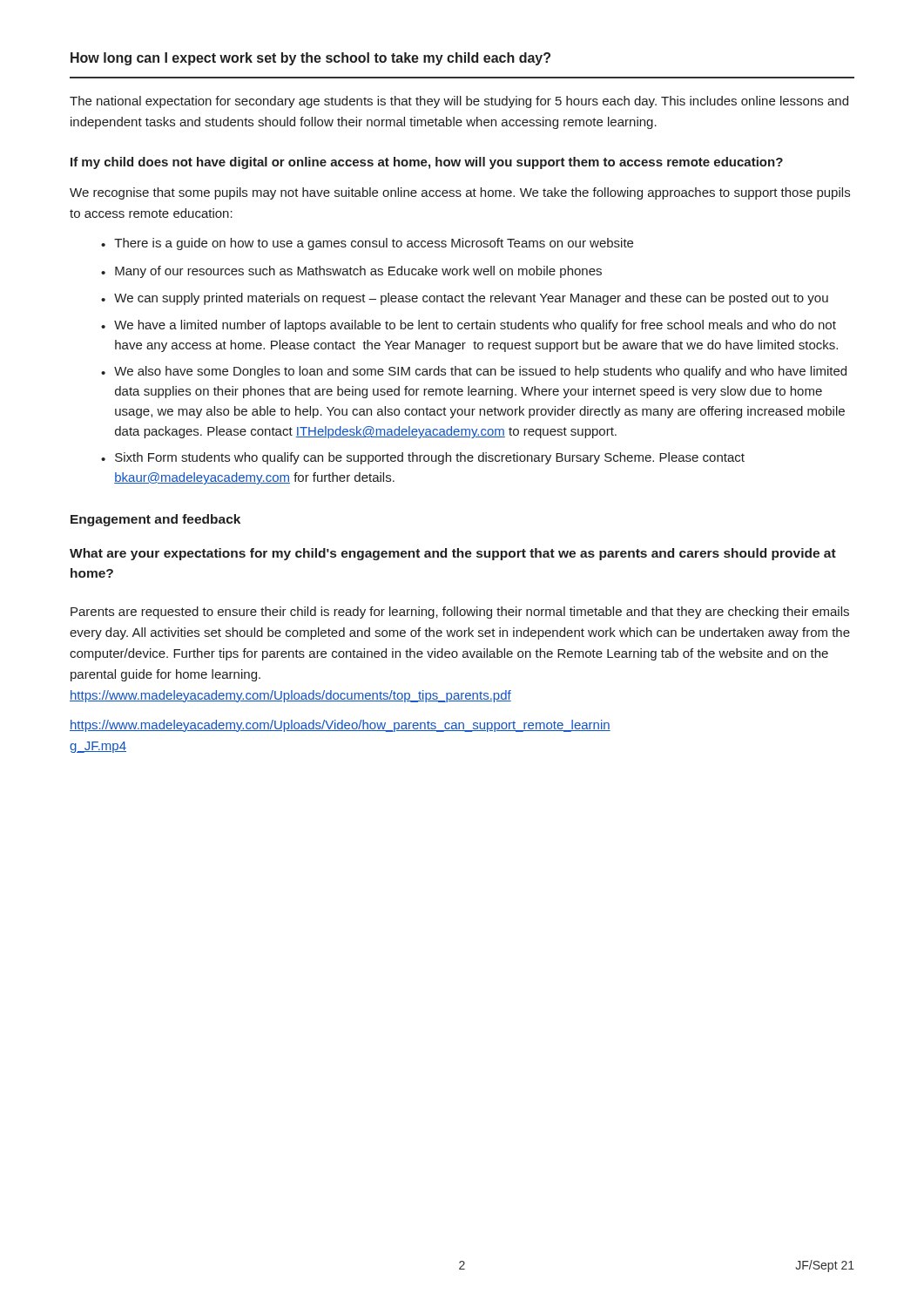Find the passage starting "What are your expectations for my child's engagement"
Viewport: 924px width, 1307px height.
453,563
